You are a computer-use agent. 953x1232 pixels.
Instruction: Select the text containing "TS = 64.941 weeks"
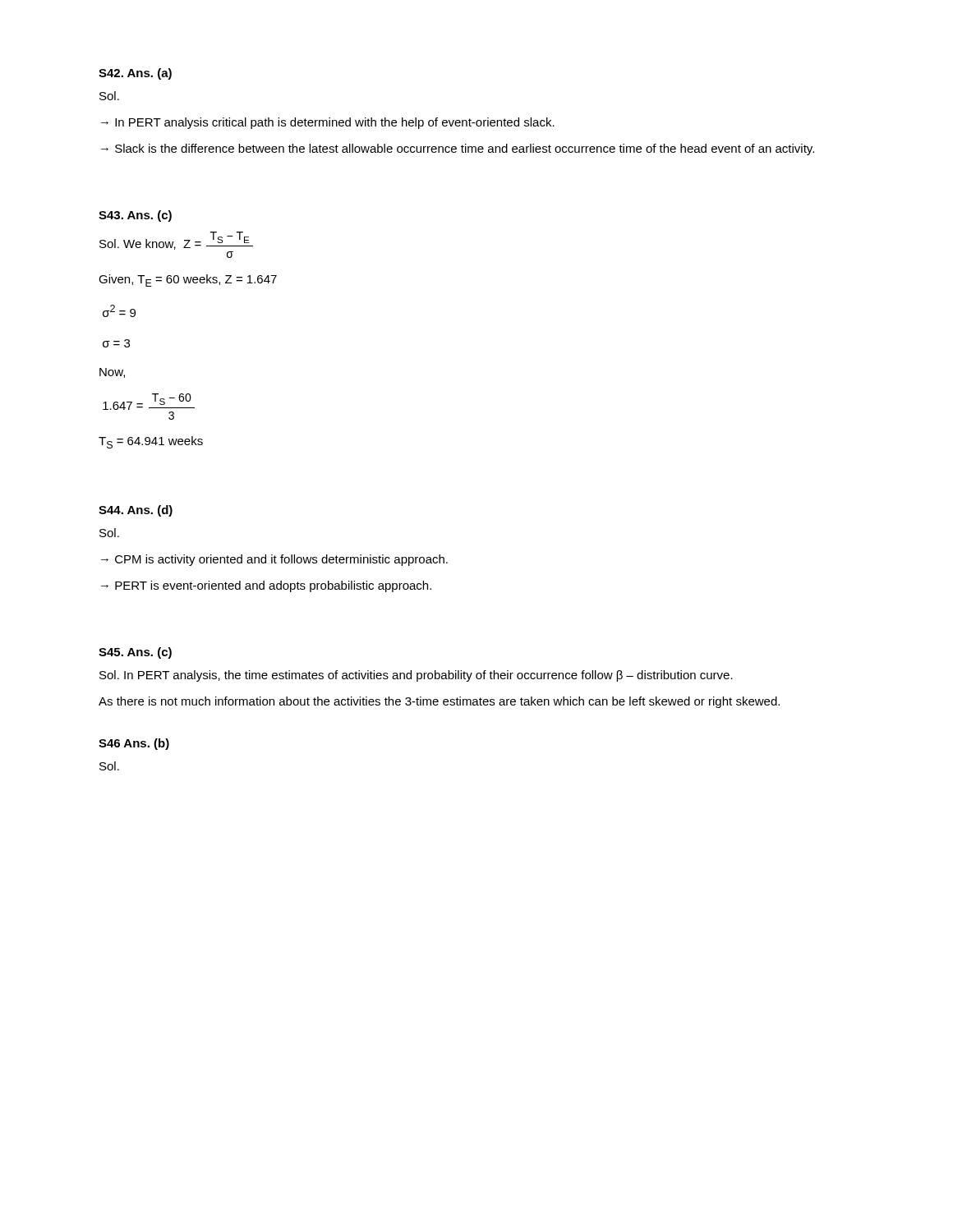151,443
